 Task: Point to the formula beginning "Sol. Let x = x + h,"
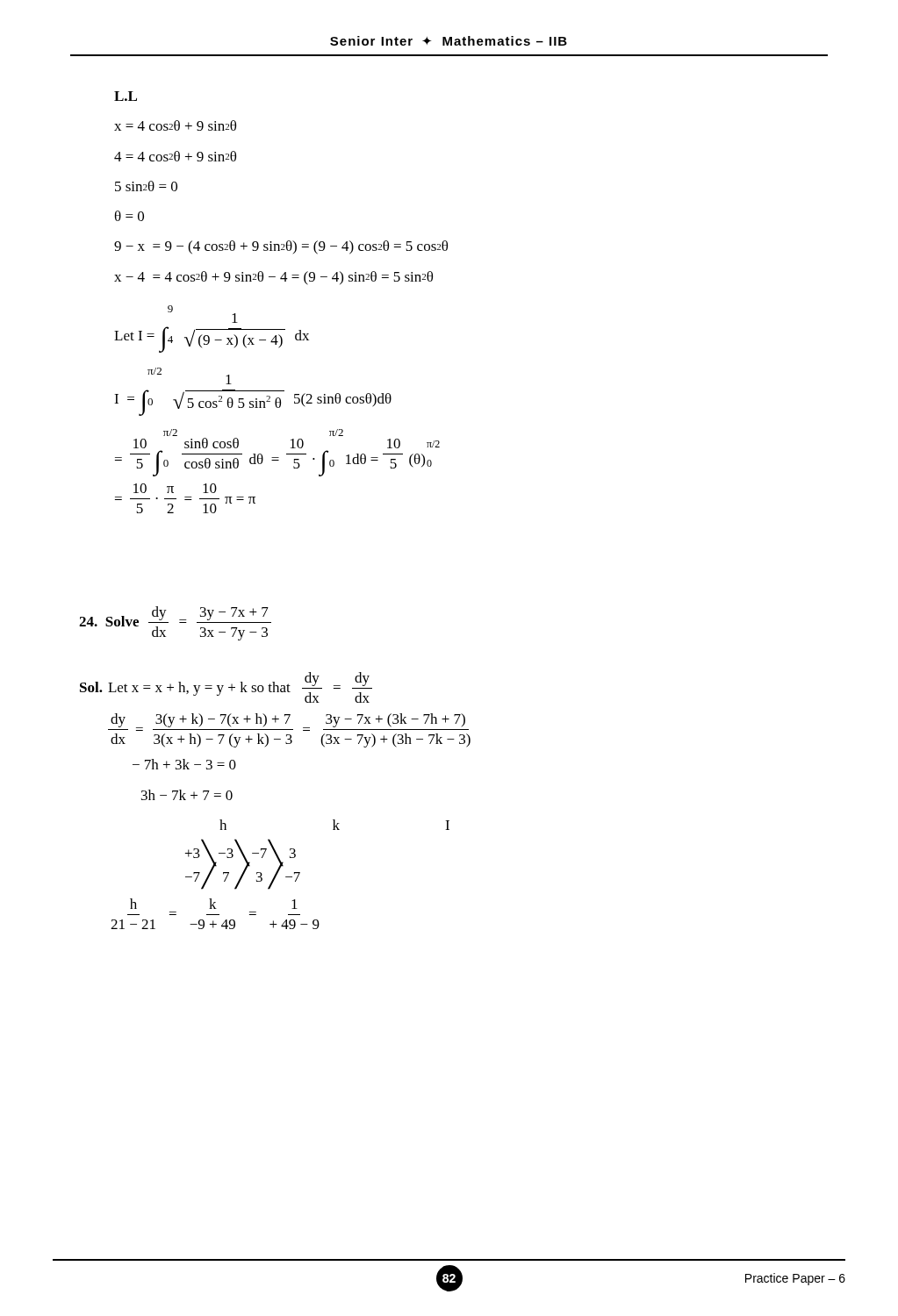click(x=226, y=687)
